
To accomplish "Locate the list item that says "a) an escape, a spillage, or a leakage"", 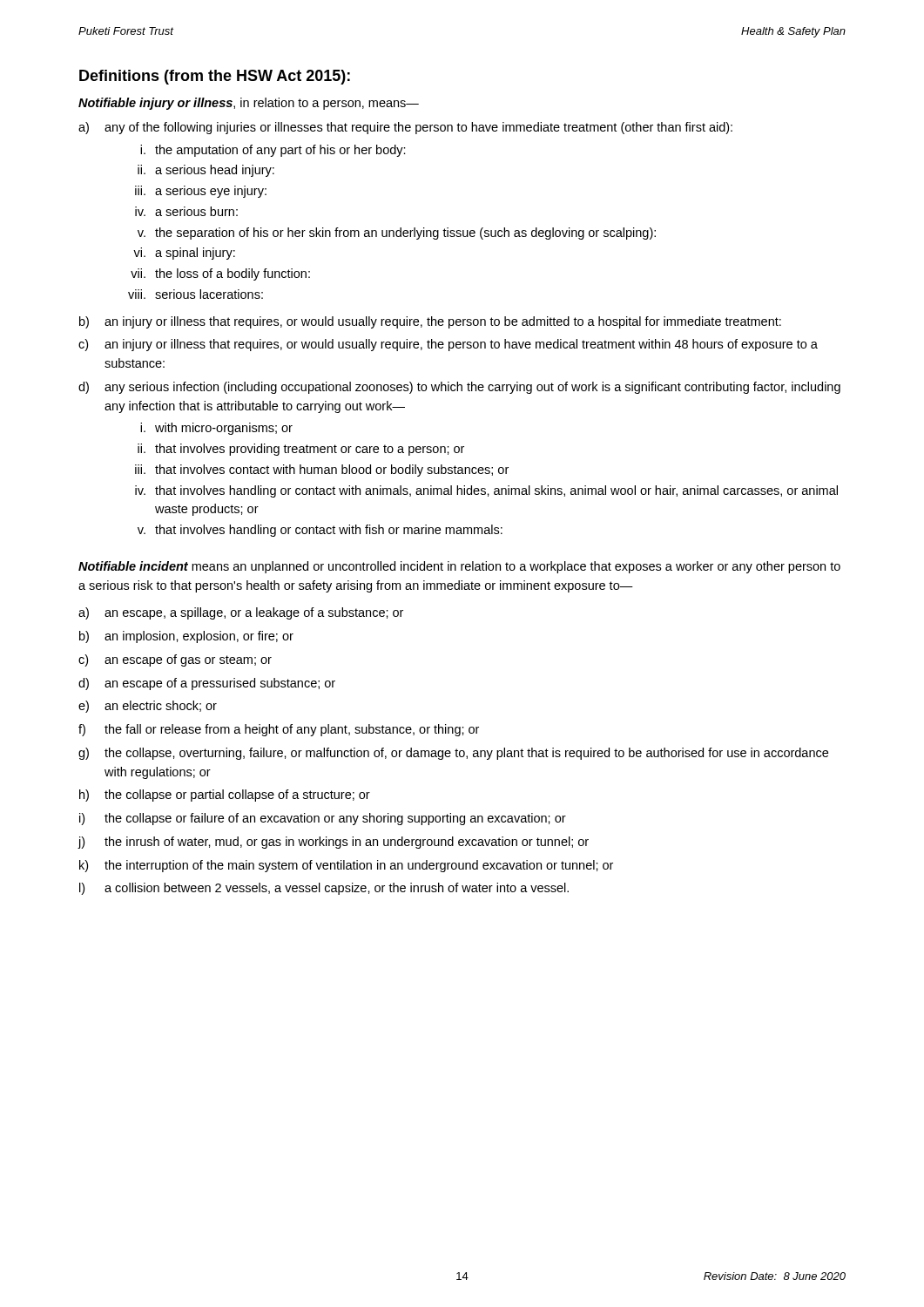I will [x=241, y=613].
